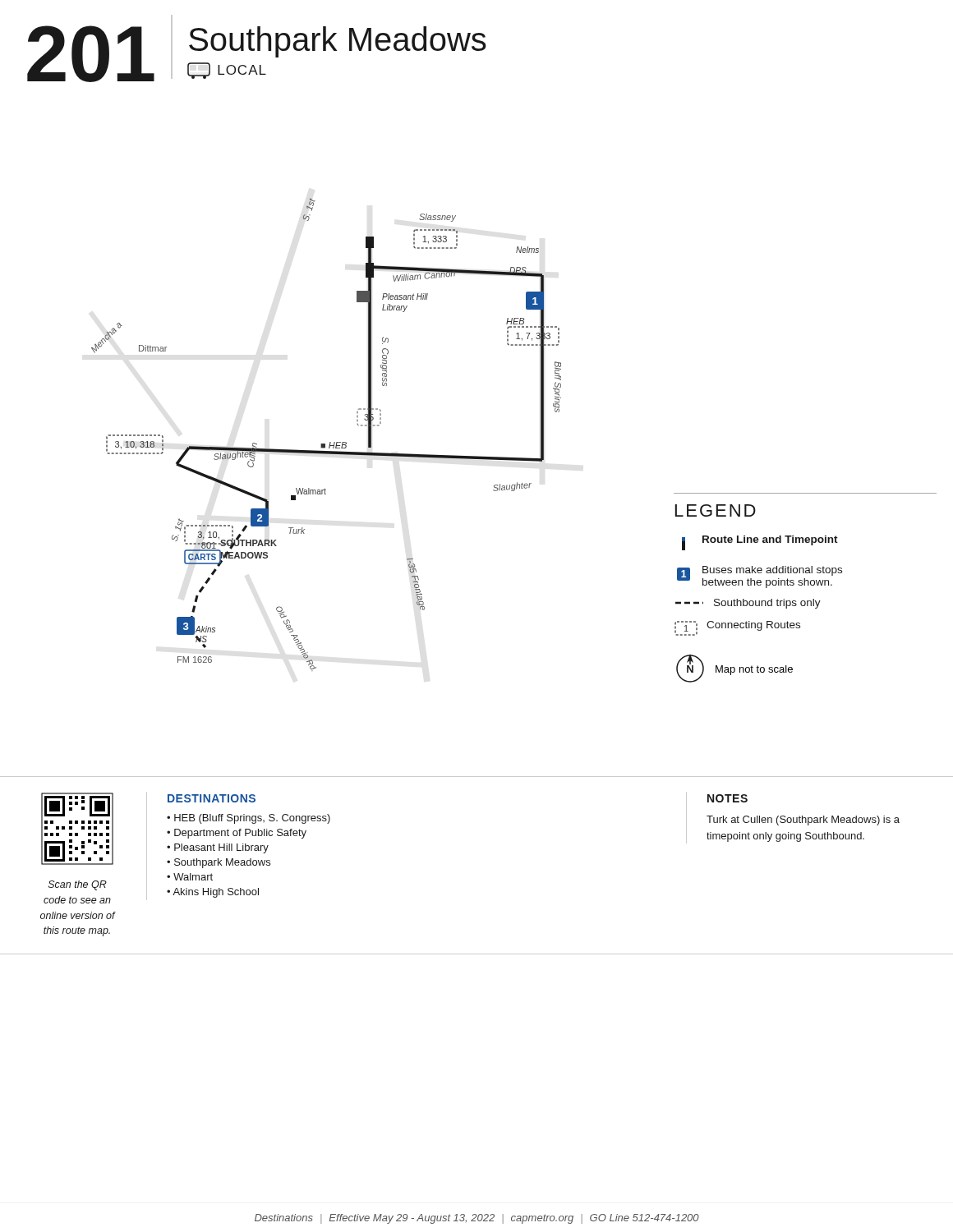The height and width of the screenshot is (1232, 953).
Task: Find the text block that says "Scan the QRcode to see"
Action: click(77, 908)
